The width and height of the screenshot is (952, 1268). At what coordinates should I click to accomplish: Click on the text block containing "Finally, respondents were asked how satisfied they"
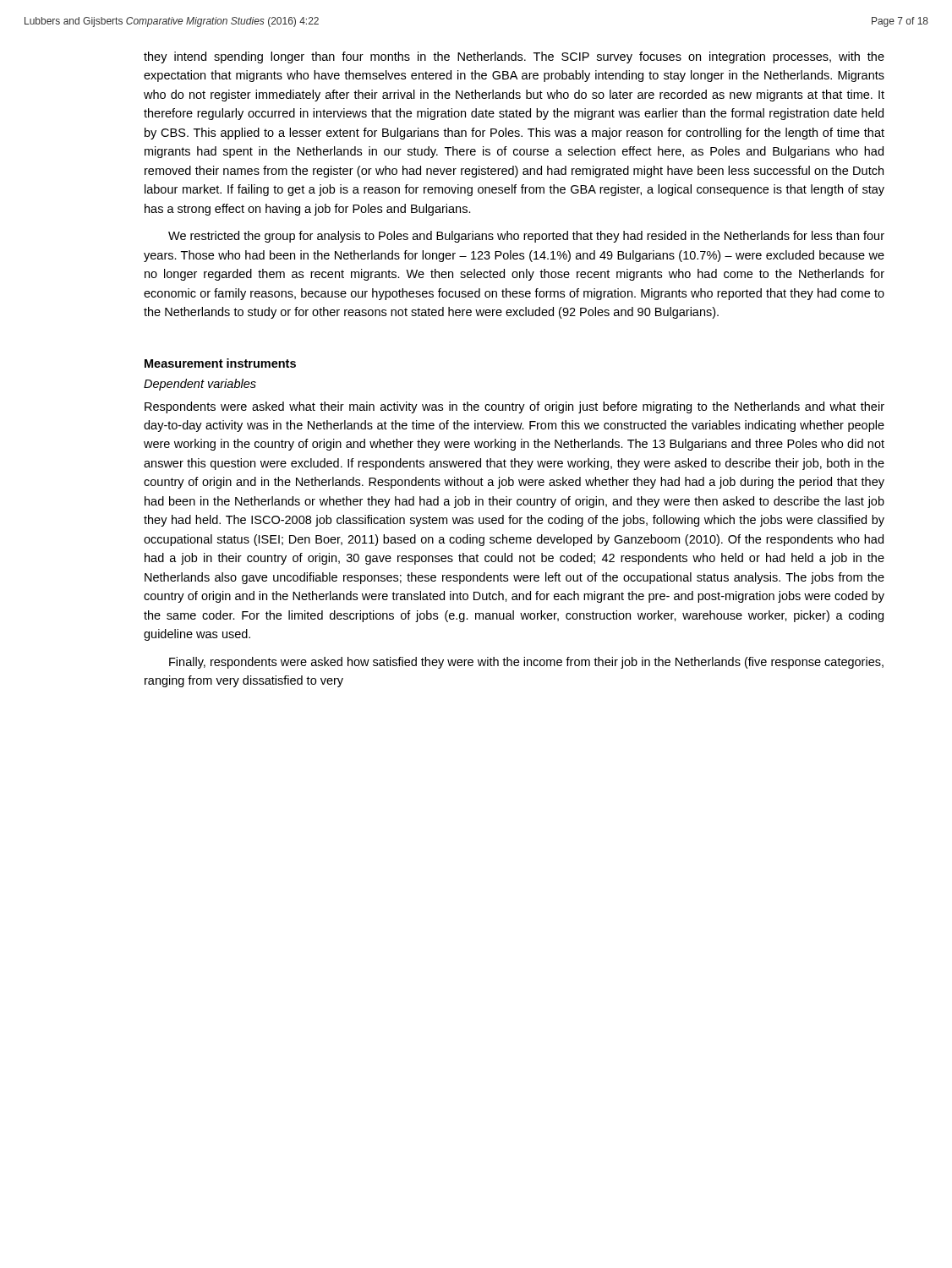(x=514, y=671)
